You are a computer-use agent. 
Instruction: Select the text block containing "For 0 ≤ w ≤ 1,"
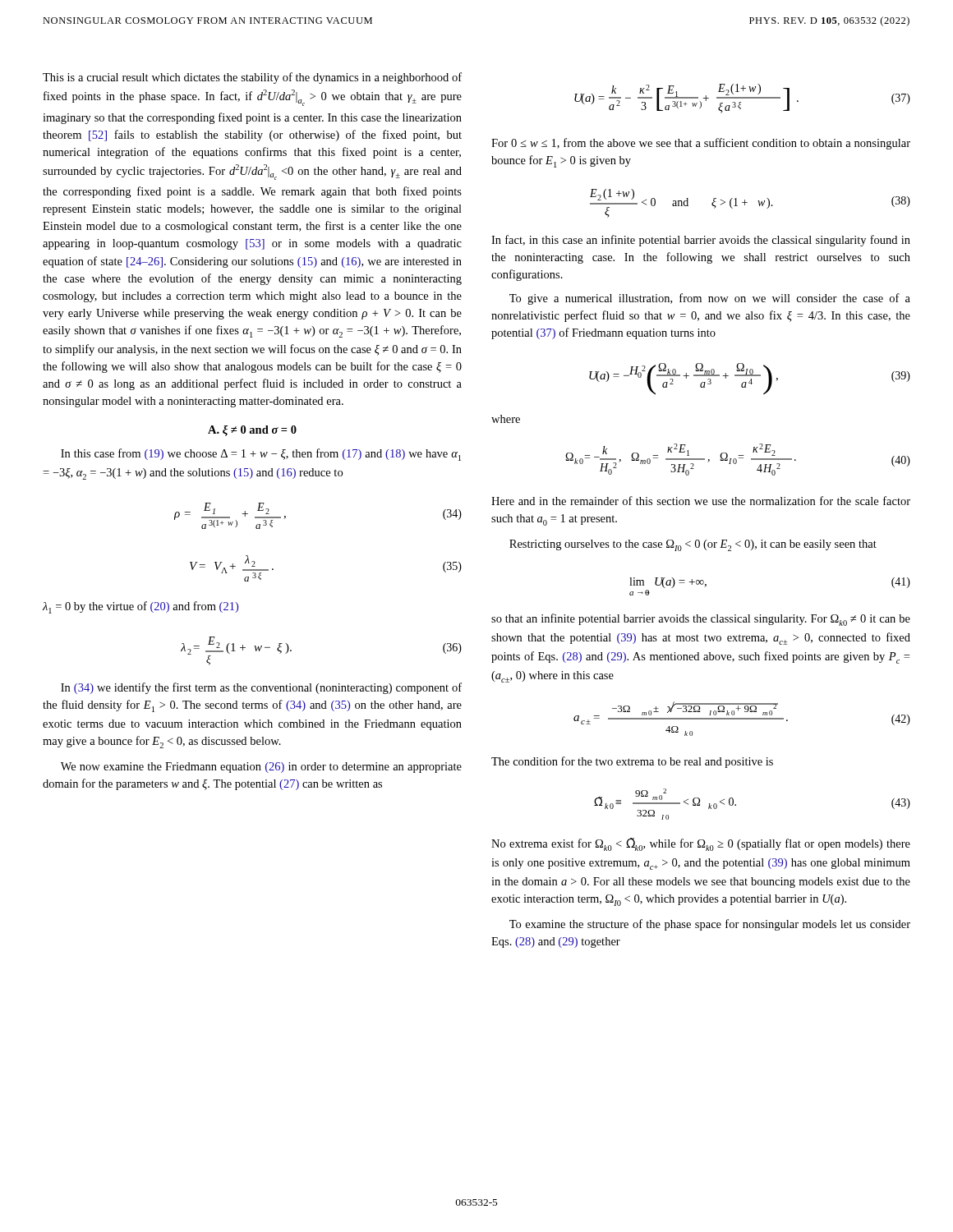click(x=701, y=153)
